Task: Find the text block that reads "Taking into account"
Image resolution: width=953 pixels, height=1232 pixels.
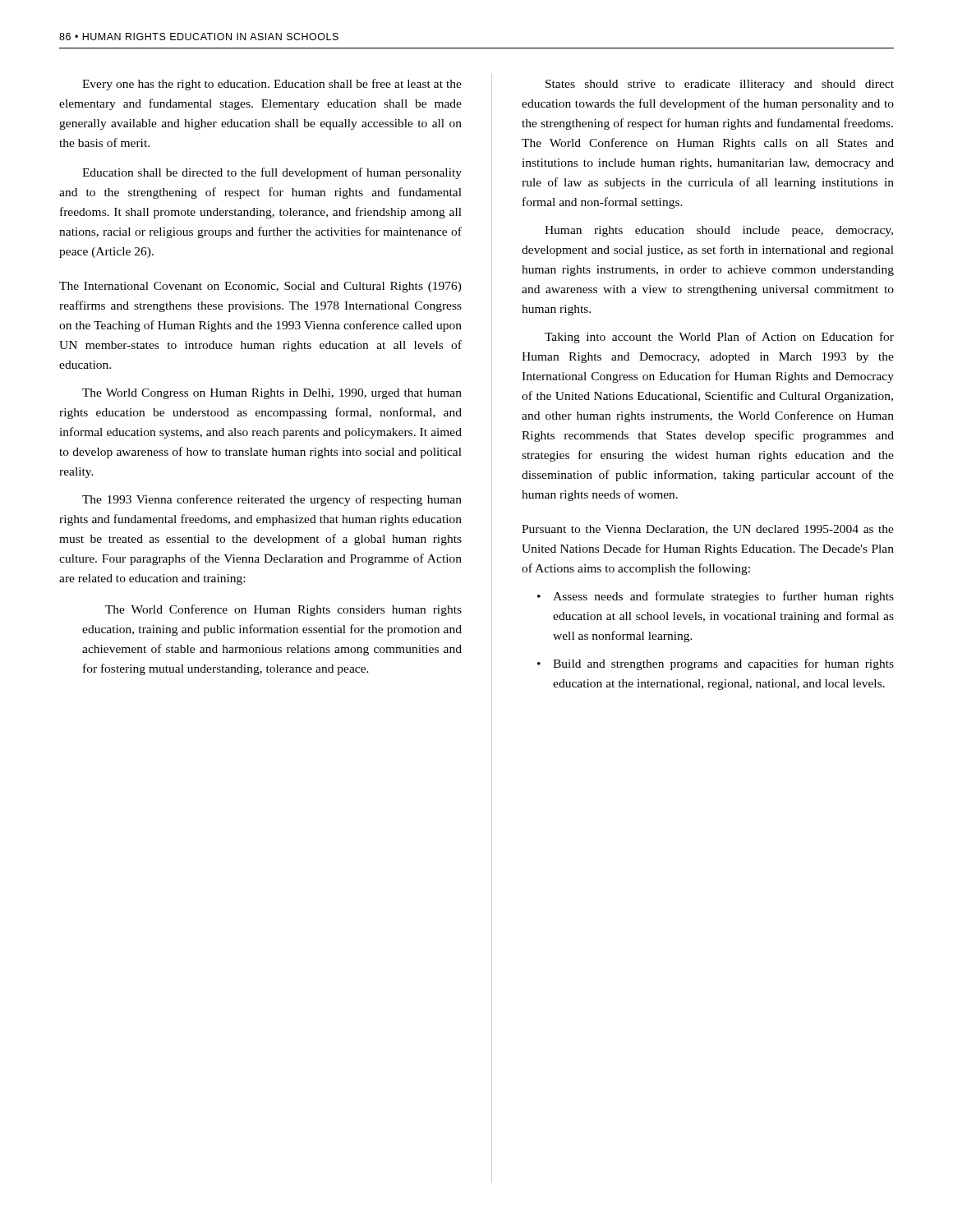Action: point(708,416)
